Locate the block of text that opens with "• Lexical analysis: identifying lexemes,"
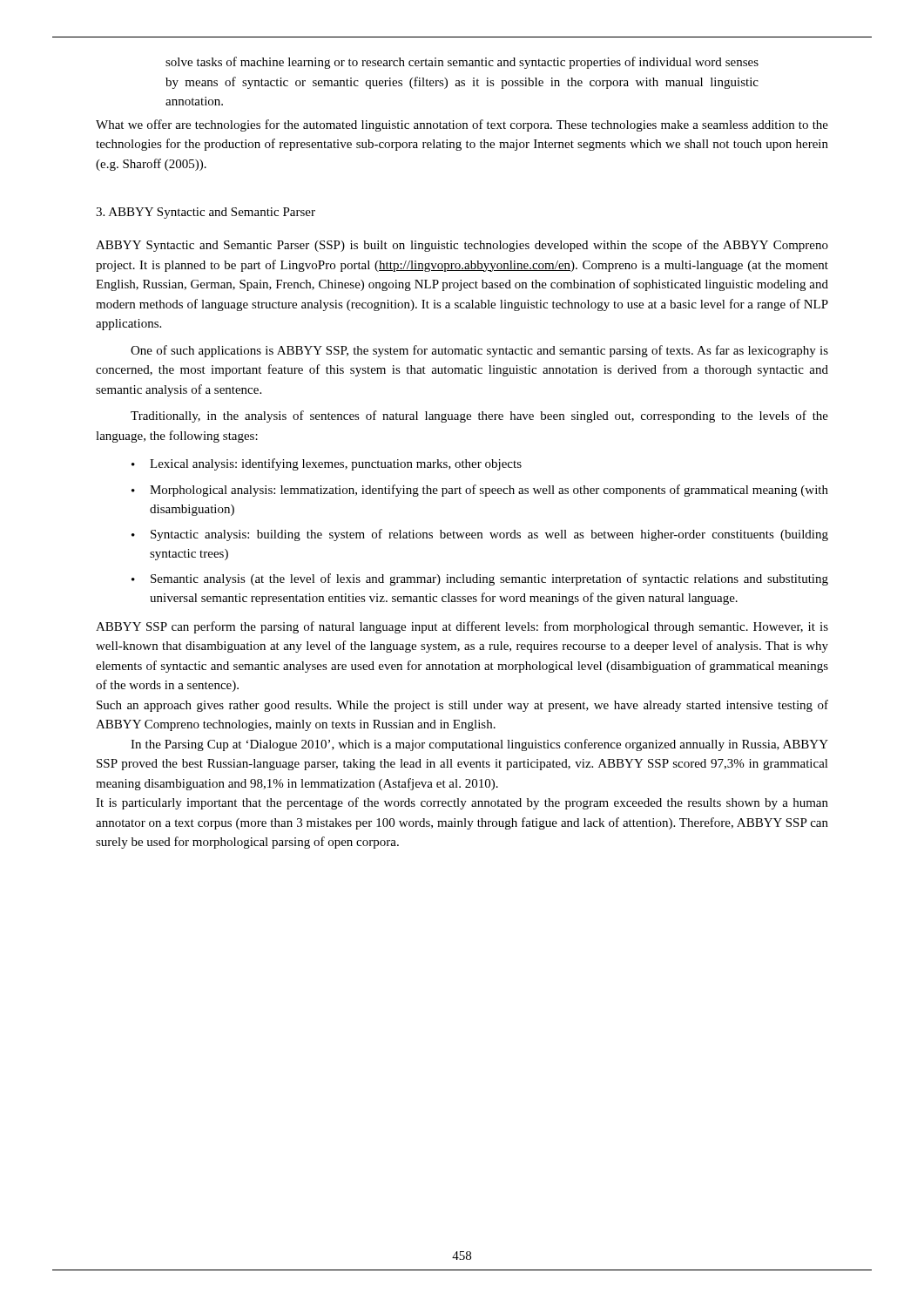This screenshot has height=1307, width=924. coord(479,464)
